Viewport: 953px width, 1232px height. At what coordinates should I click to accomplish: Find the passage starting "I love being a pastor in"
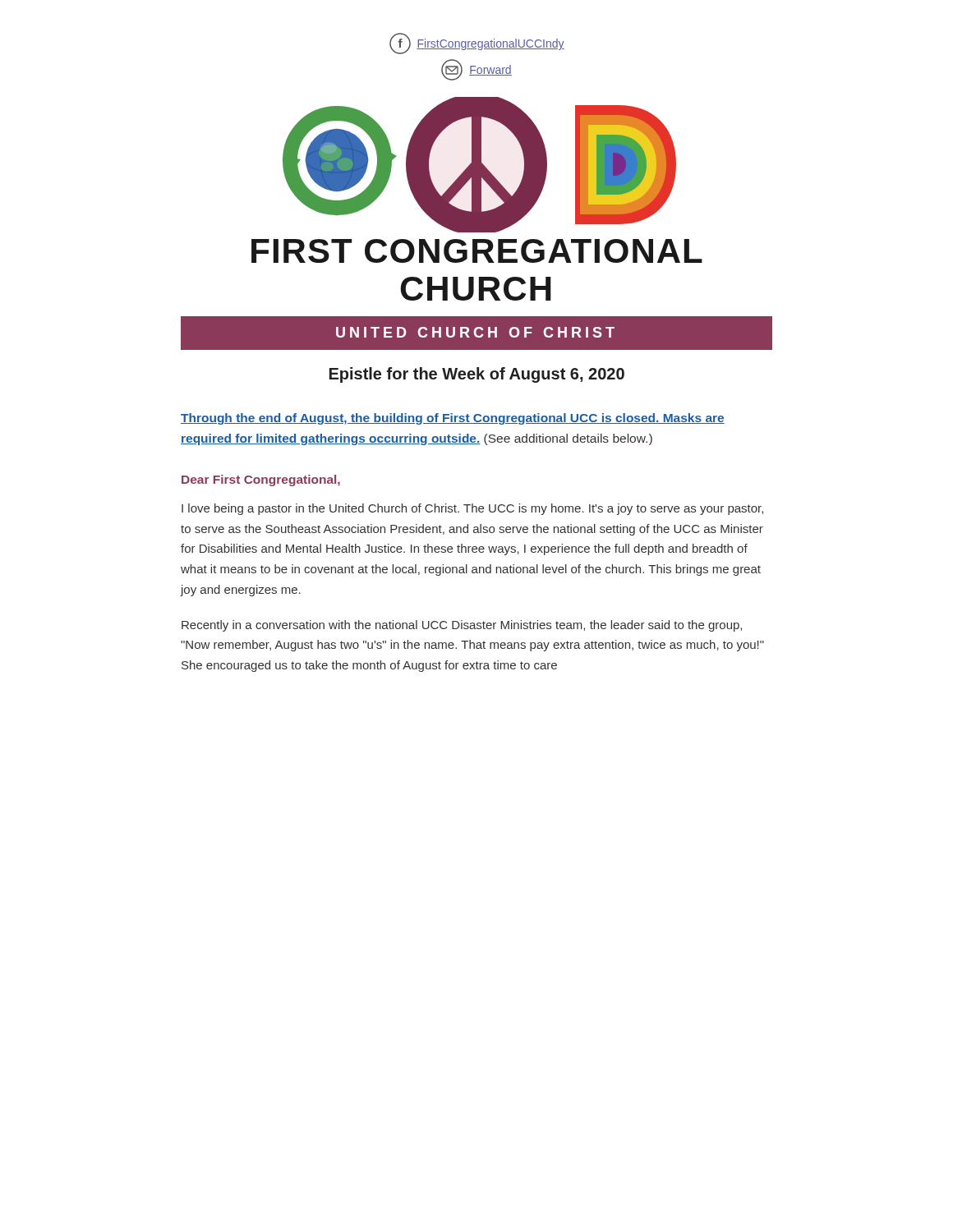(x=473, y=549)
